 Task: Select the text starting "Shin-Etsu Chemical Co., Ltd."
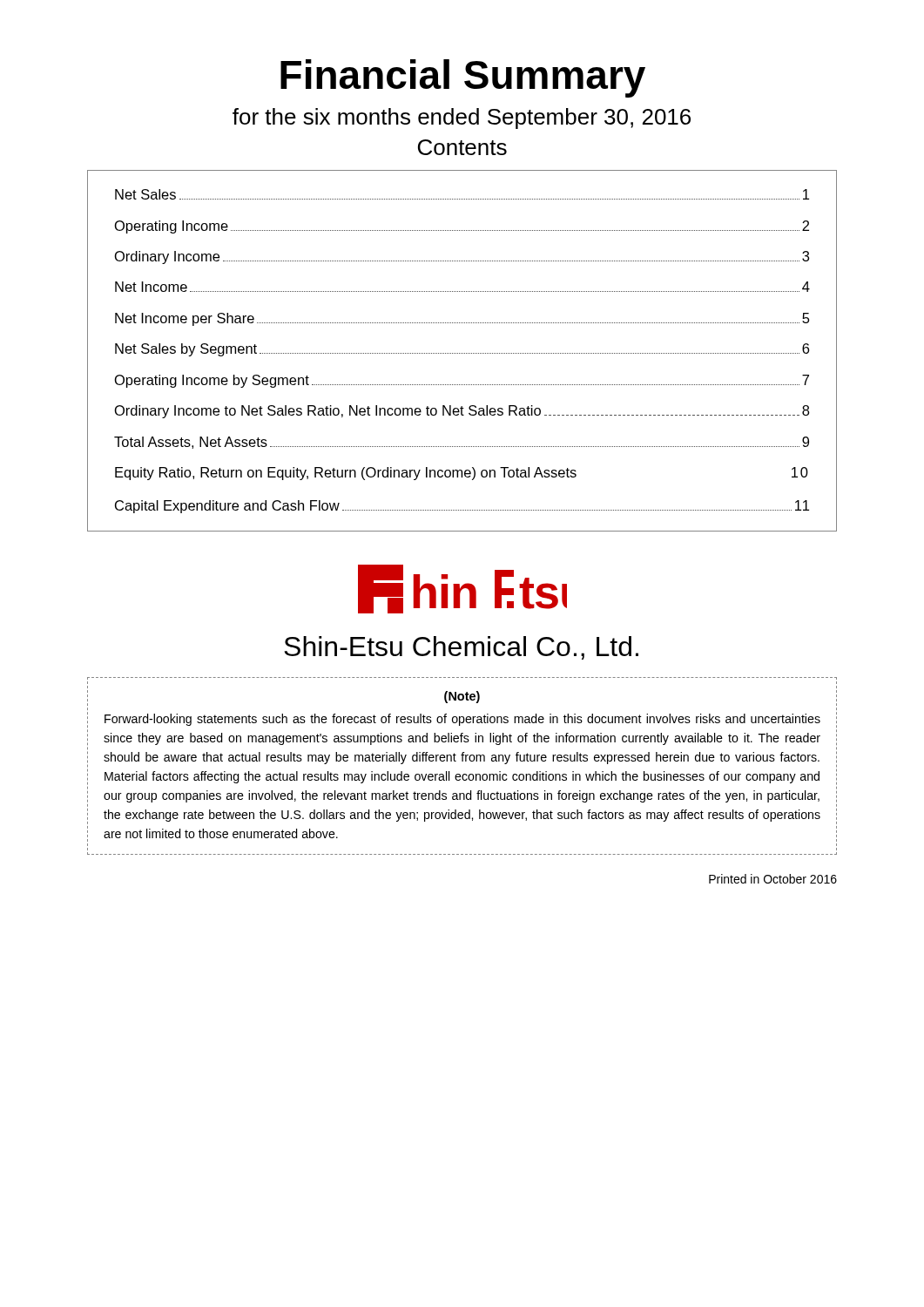(462, 646)
